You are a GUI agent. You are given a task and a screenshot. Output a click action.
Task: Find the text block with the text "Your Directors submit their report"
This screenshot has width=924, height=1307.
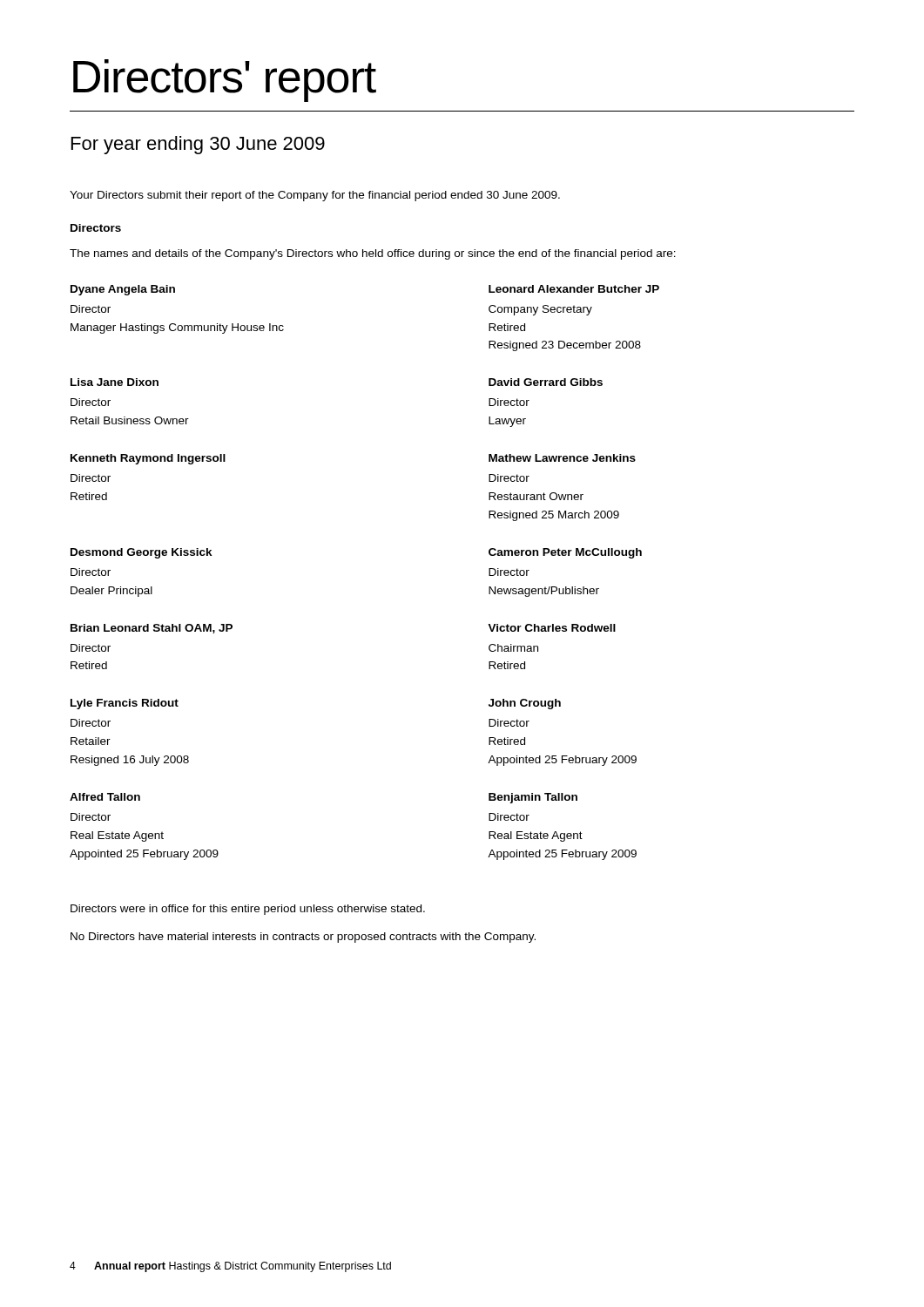click(x=462, y=195)
